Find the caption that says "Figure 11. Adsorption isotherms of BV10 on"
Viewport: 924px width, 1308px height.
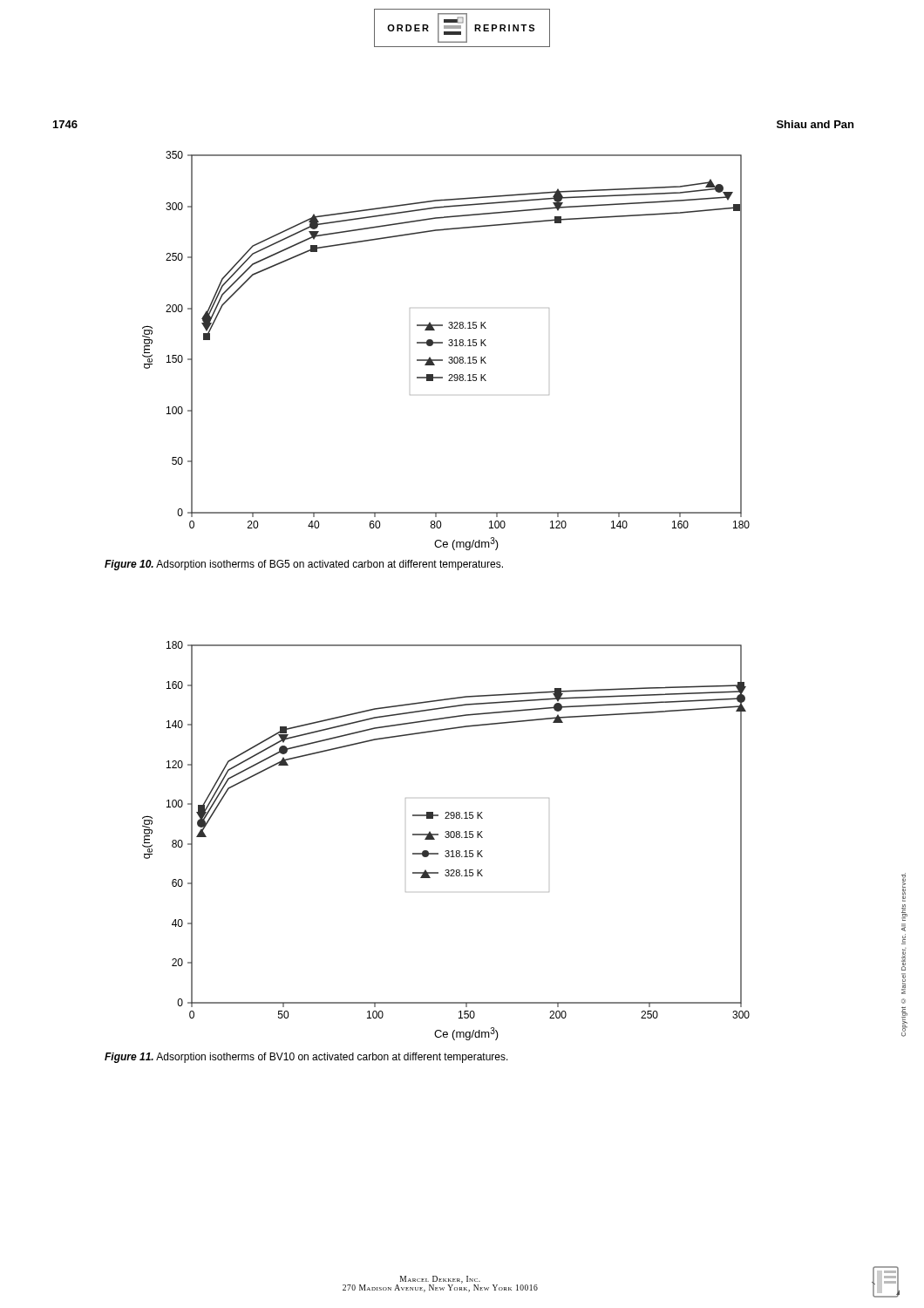[x=307, y=1057]
